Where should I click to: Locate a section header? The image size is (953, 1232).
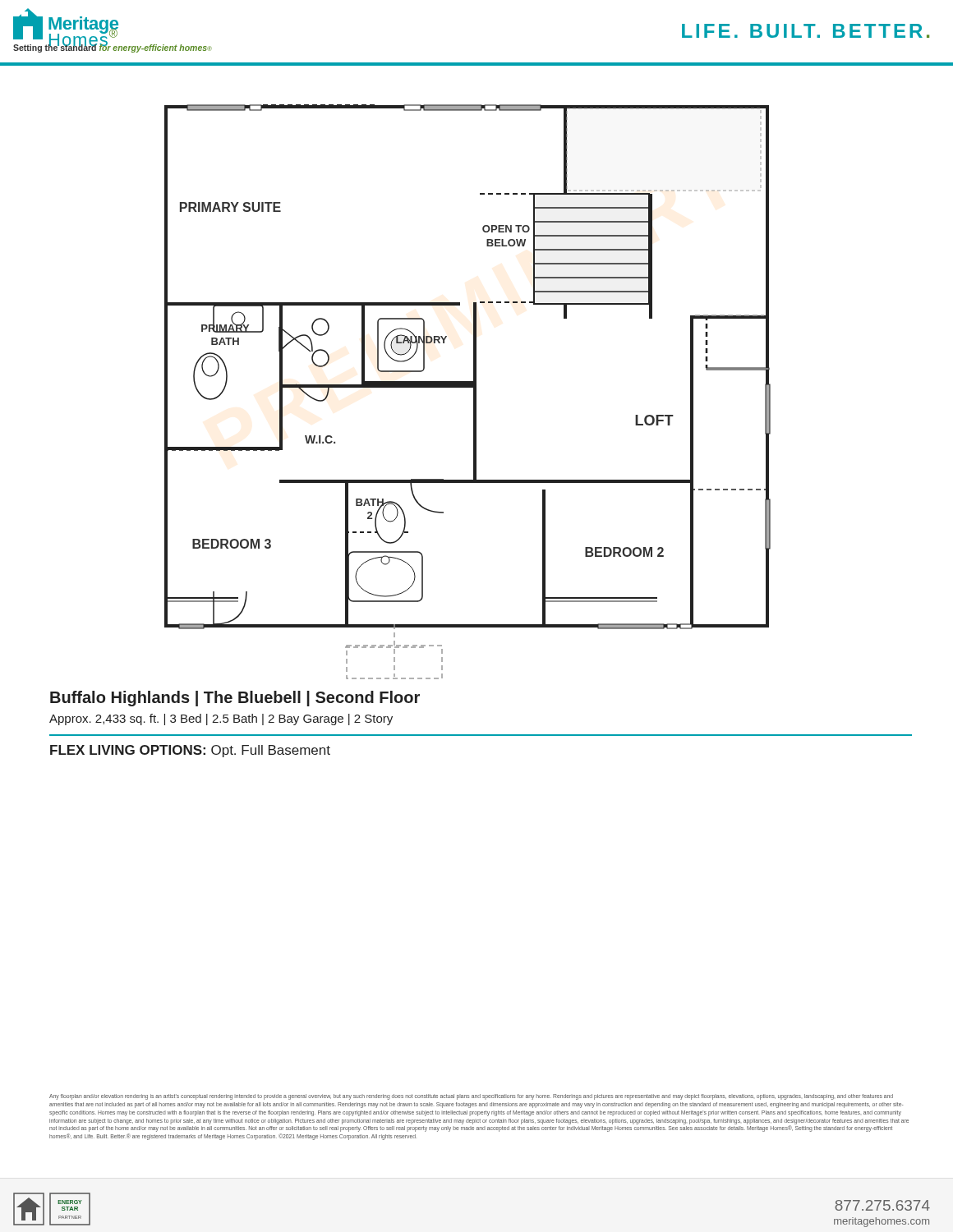click(419, 698)
